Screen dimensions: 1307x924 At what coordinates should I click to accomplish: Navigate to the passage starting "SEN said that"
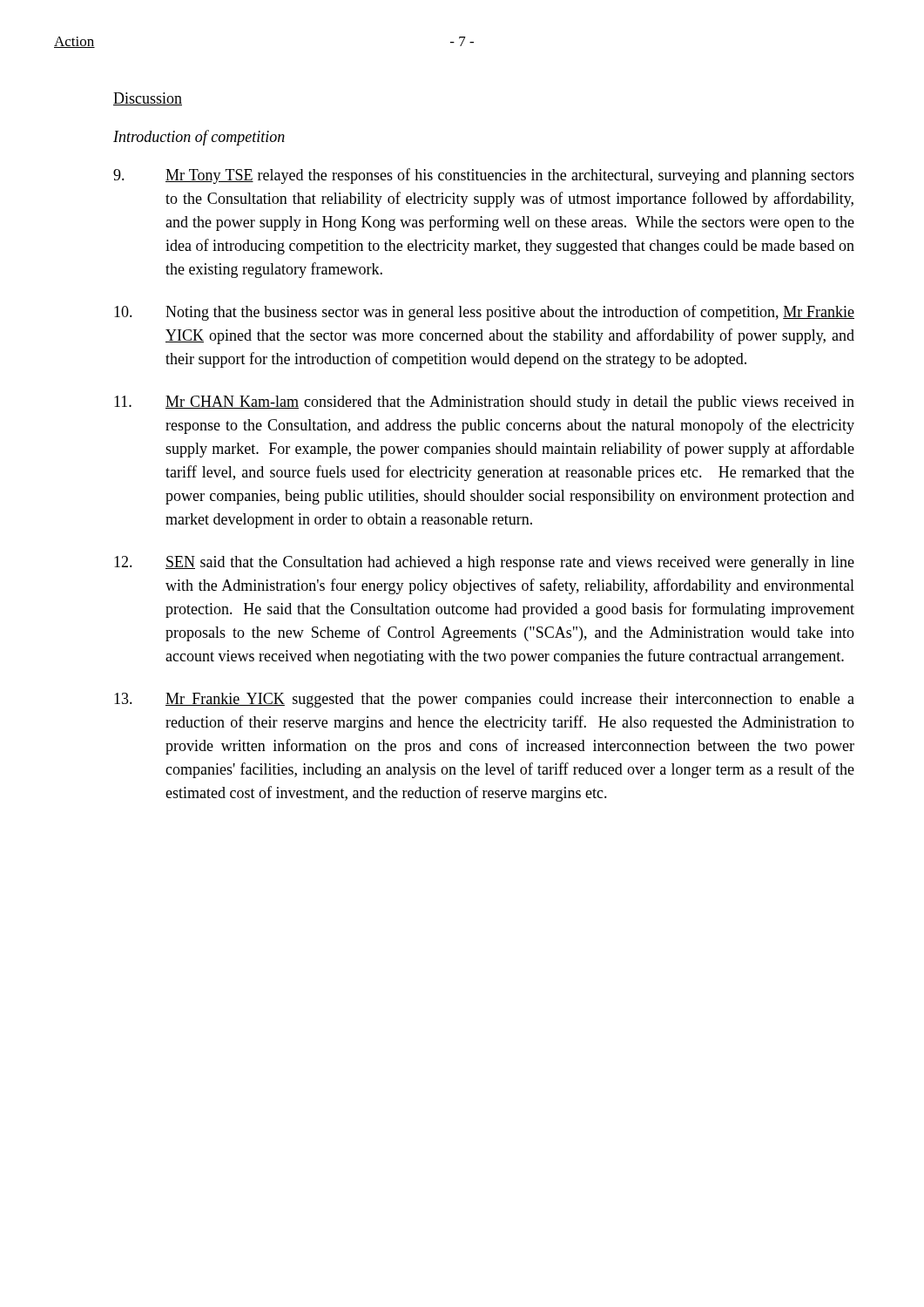pos(484,610)
